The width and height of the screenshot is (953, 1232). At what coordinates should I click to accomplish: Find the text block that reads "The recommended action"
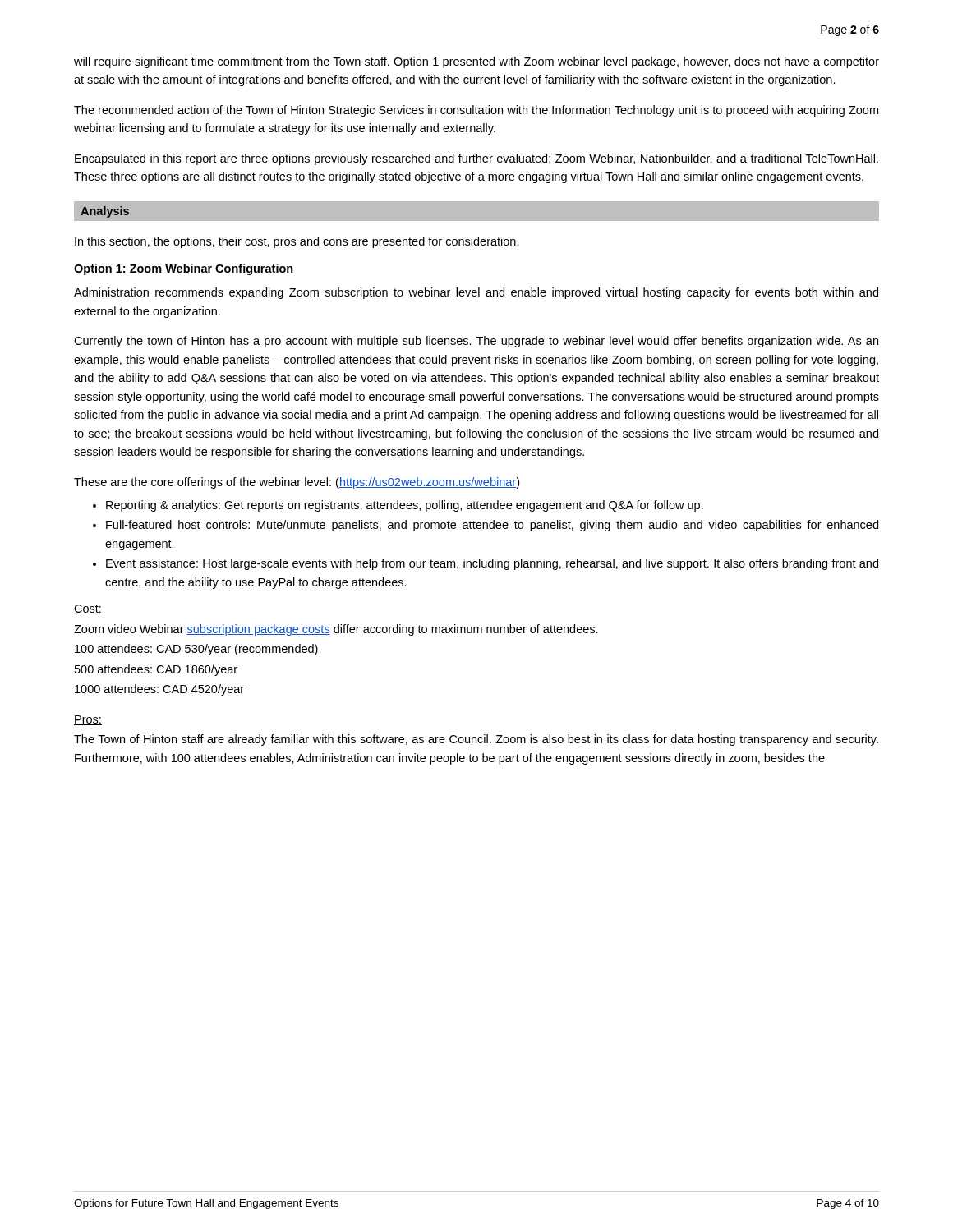point(476,119)
